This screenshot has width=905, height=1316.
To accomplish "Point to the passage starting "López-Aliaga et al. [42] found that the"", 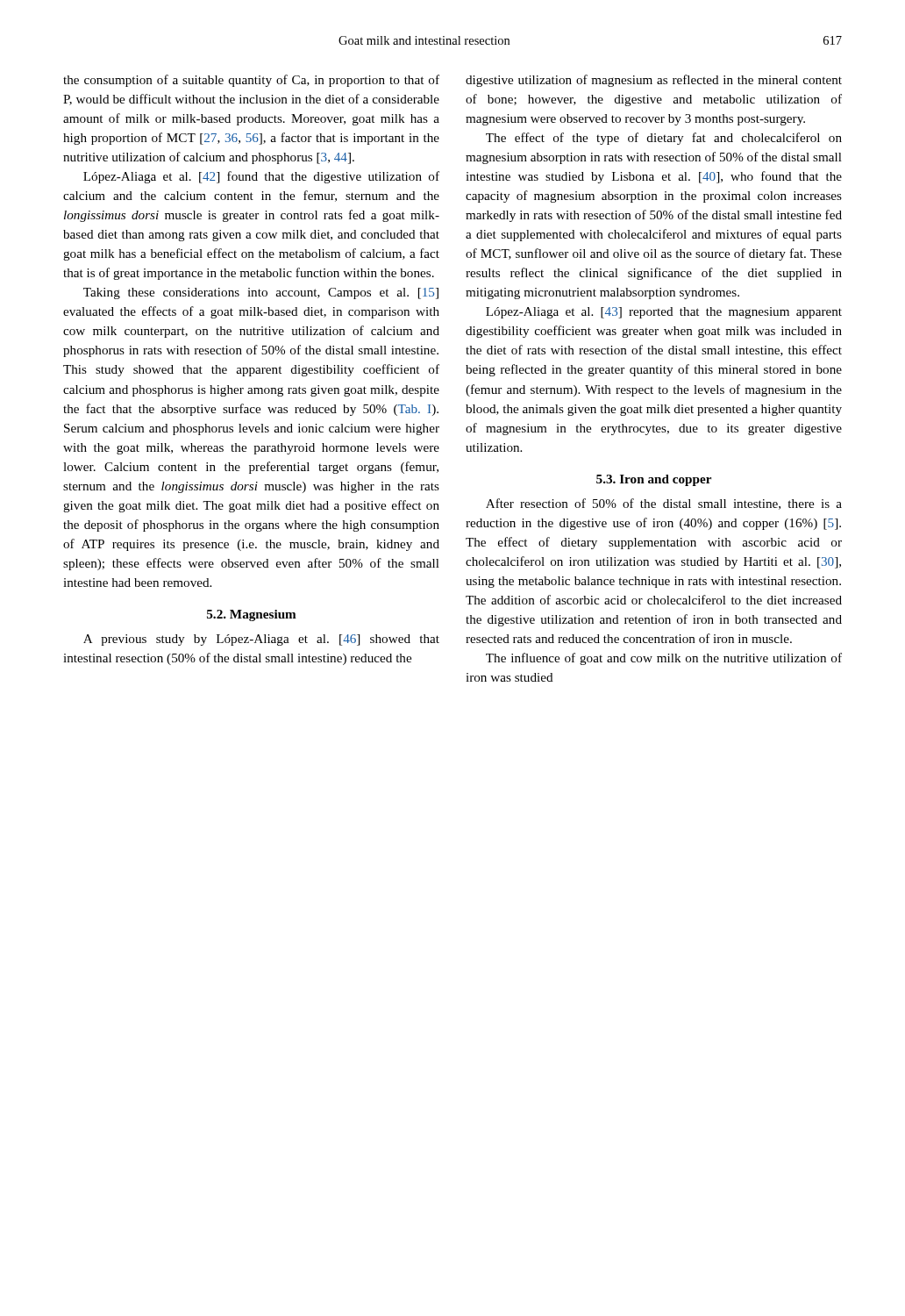I will pyautogui.click(x=251, y=225).
